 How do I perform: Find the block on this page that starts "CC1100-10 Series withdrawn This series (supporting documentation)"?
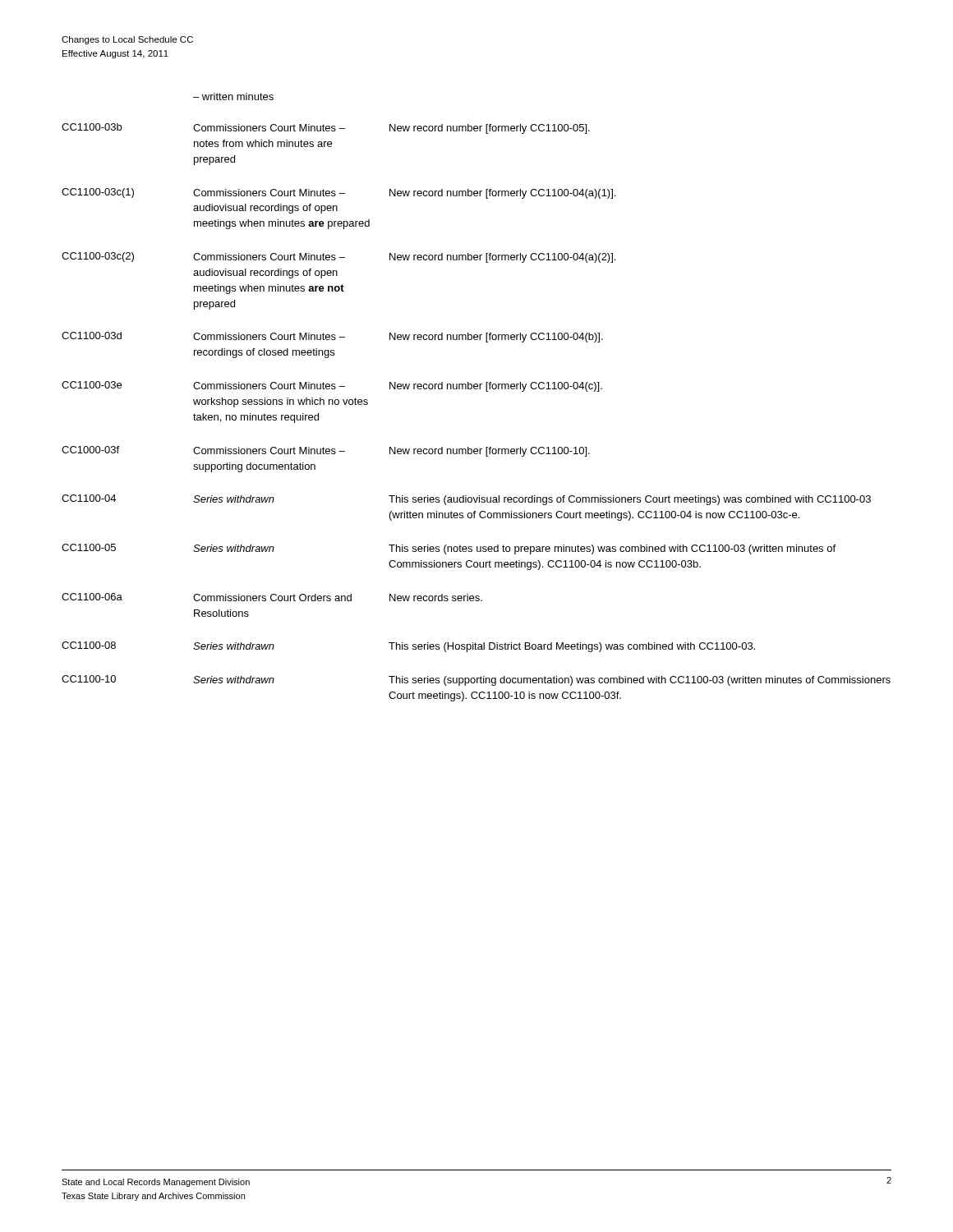point(476,688)
